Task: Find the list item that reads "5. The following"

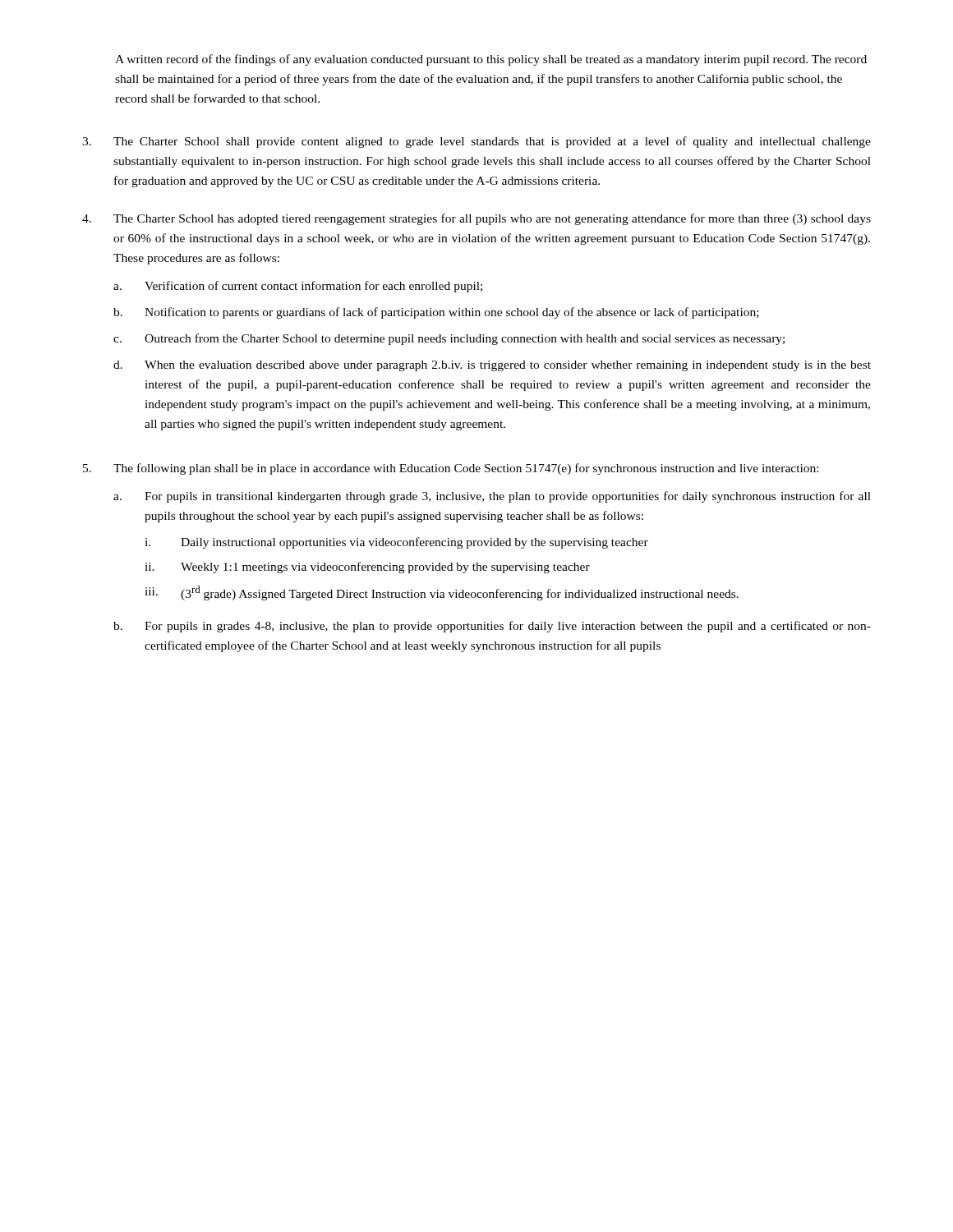Action: [x=476, y=560]
